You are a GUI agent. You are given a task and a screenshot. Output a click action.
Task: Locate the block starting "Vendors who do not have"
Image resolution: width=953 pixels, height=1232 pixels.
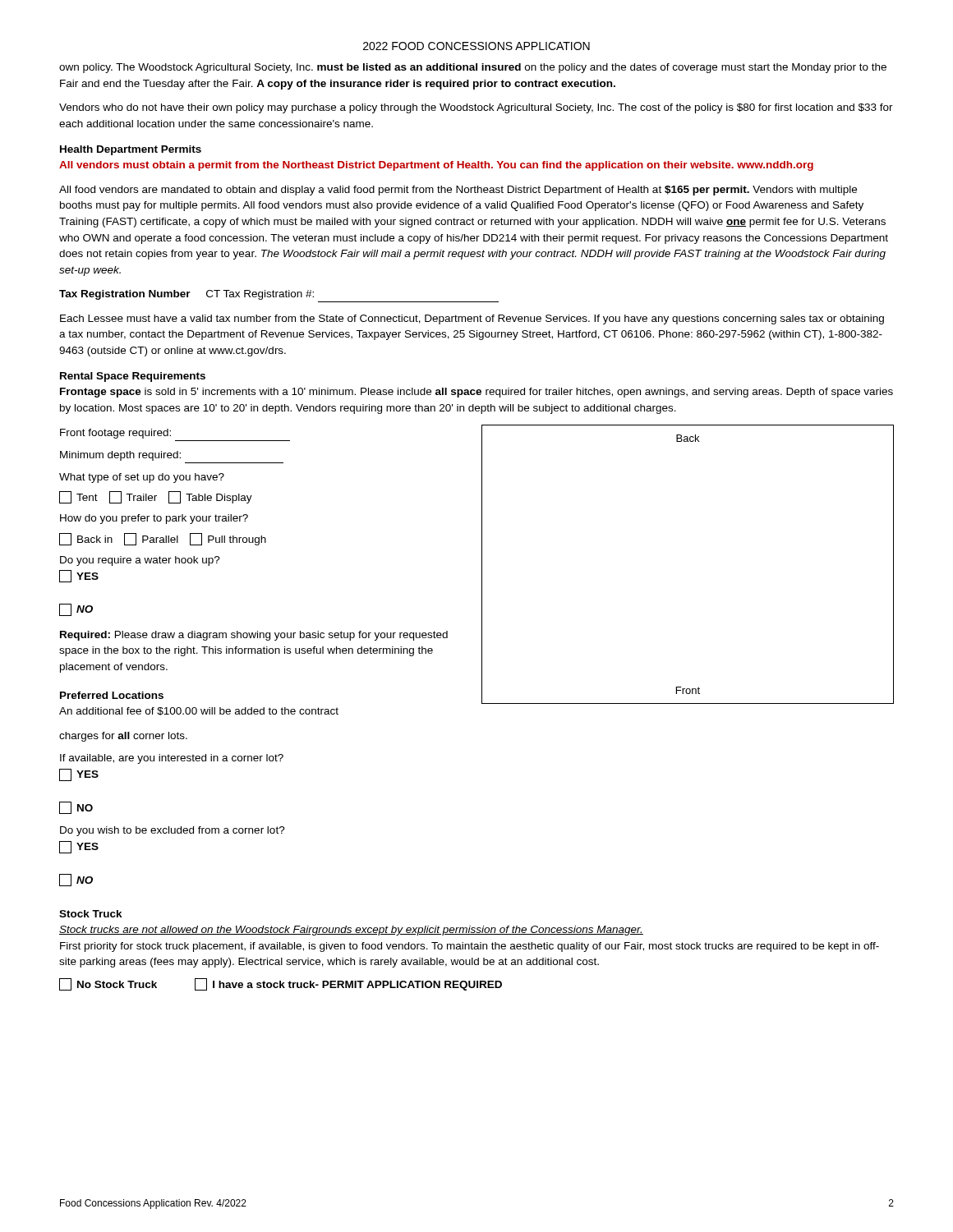[x=476, y=115]
